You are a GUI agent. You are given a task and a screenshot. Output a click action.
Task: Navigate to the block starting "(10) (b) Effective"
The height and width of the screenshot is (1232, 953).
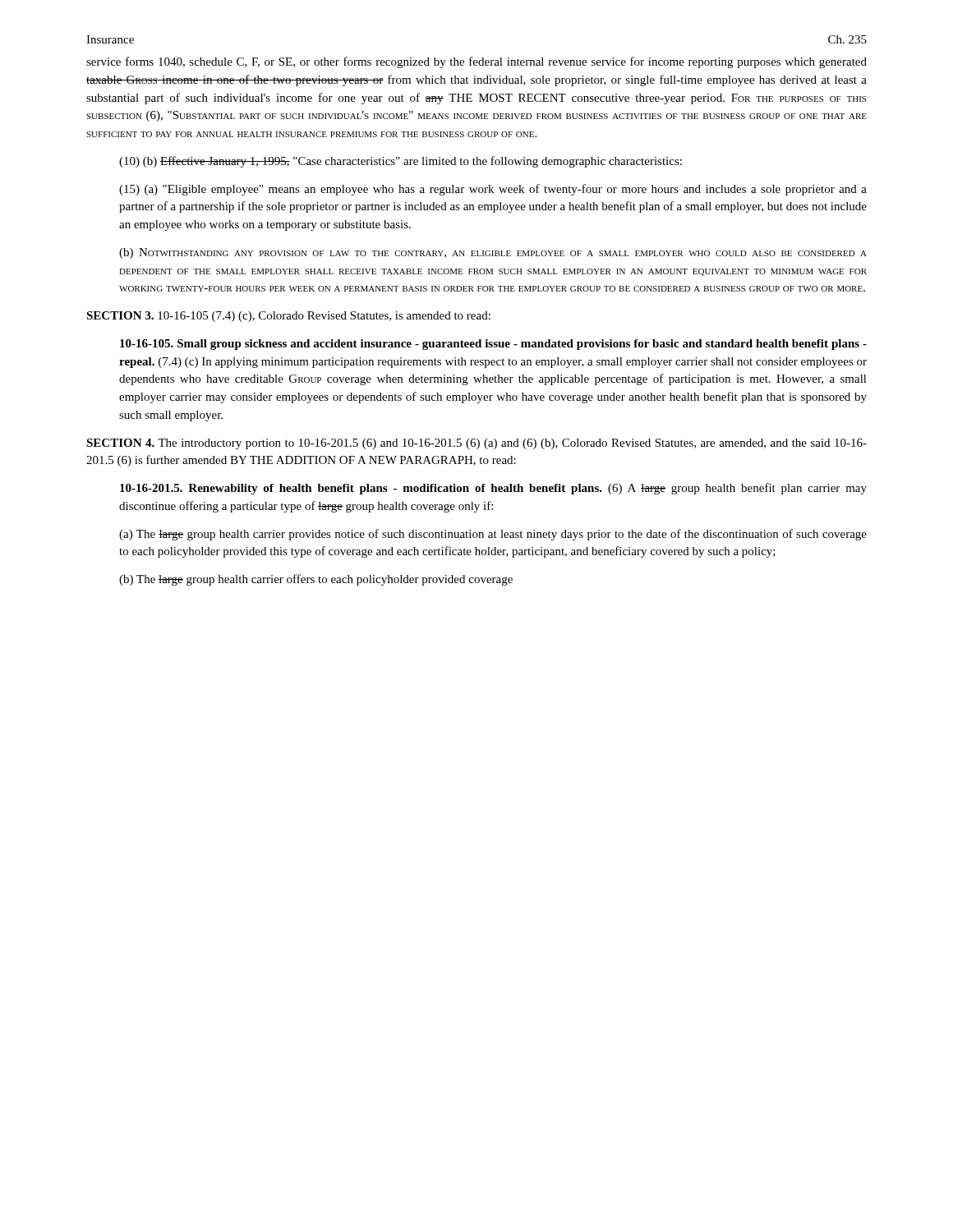point(476,161)
